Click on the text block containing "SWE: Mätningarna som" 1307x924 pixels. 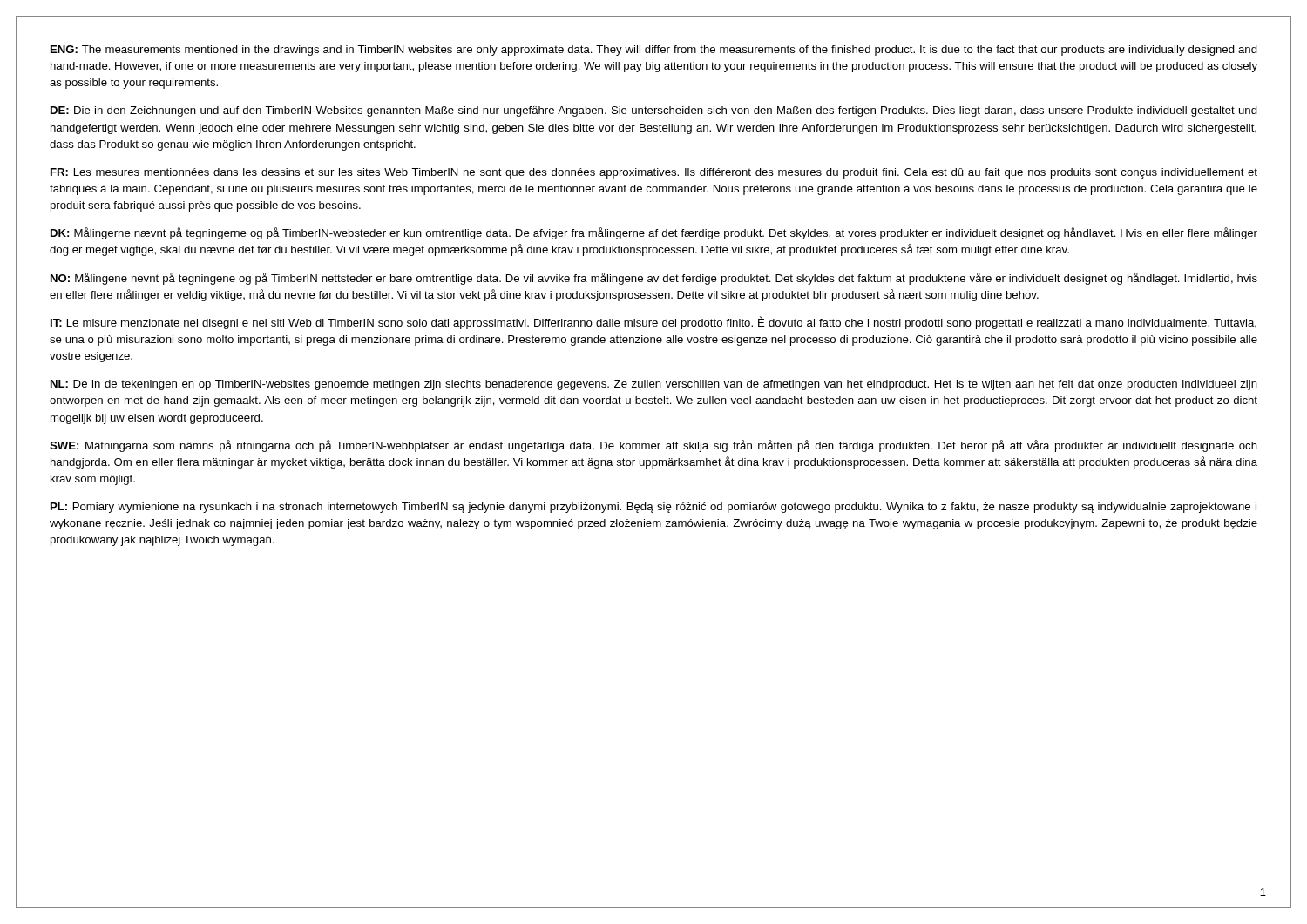pyautogui.click(x=654, y=462)
